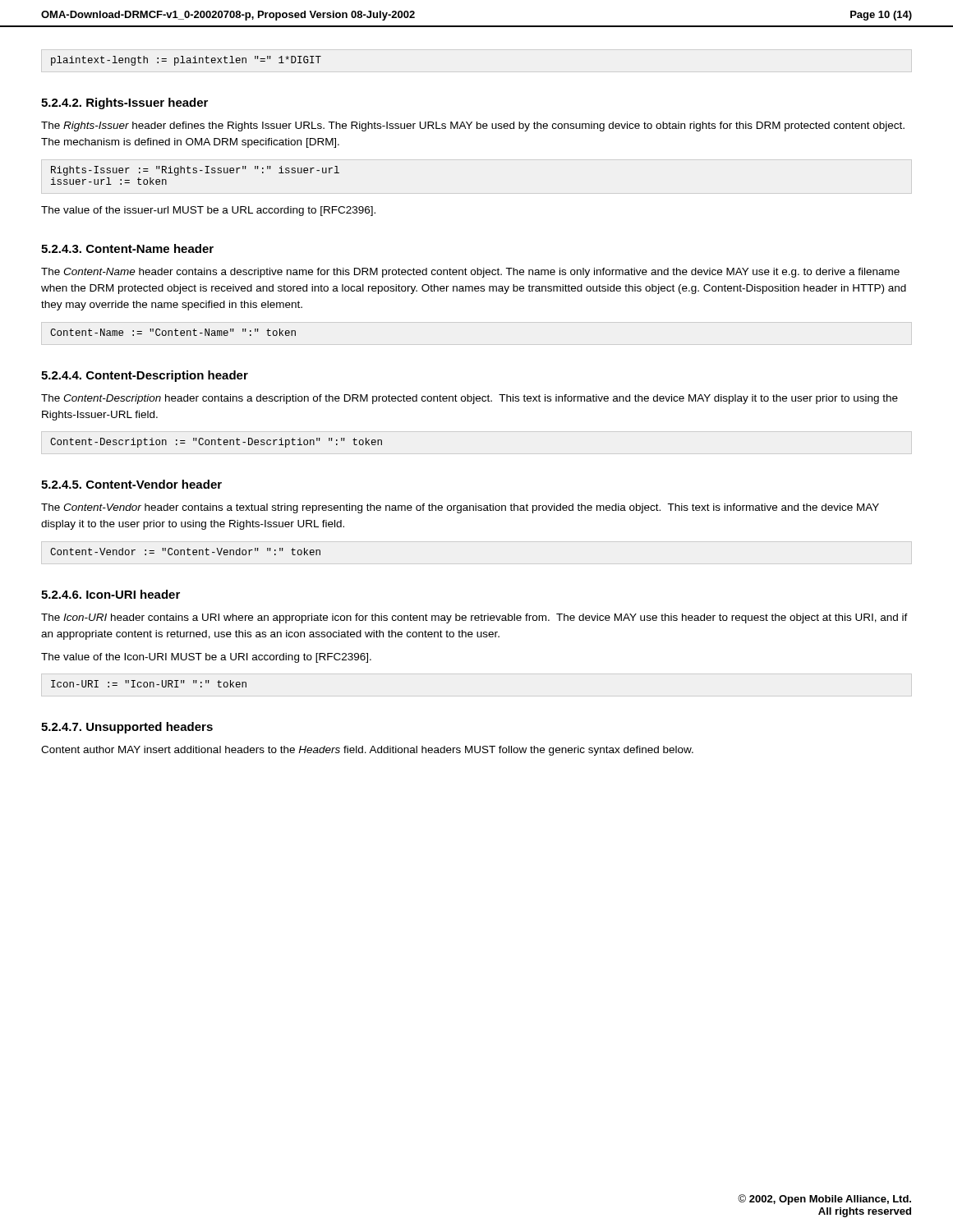Navigate to the text starting "5.2.4.2. Rights-Issuer header"
The width and height of the screenshot is (953, 1232).
(x=125, y=102)
